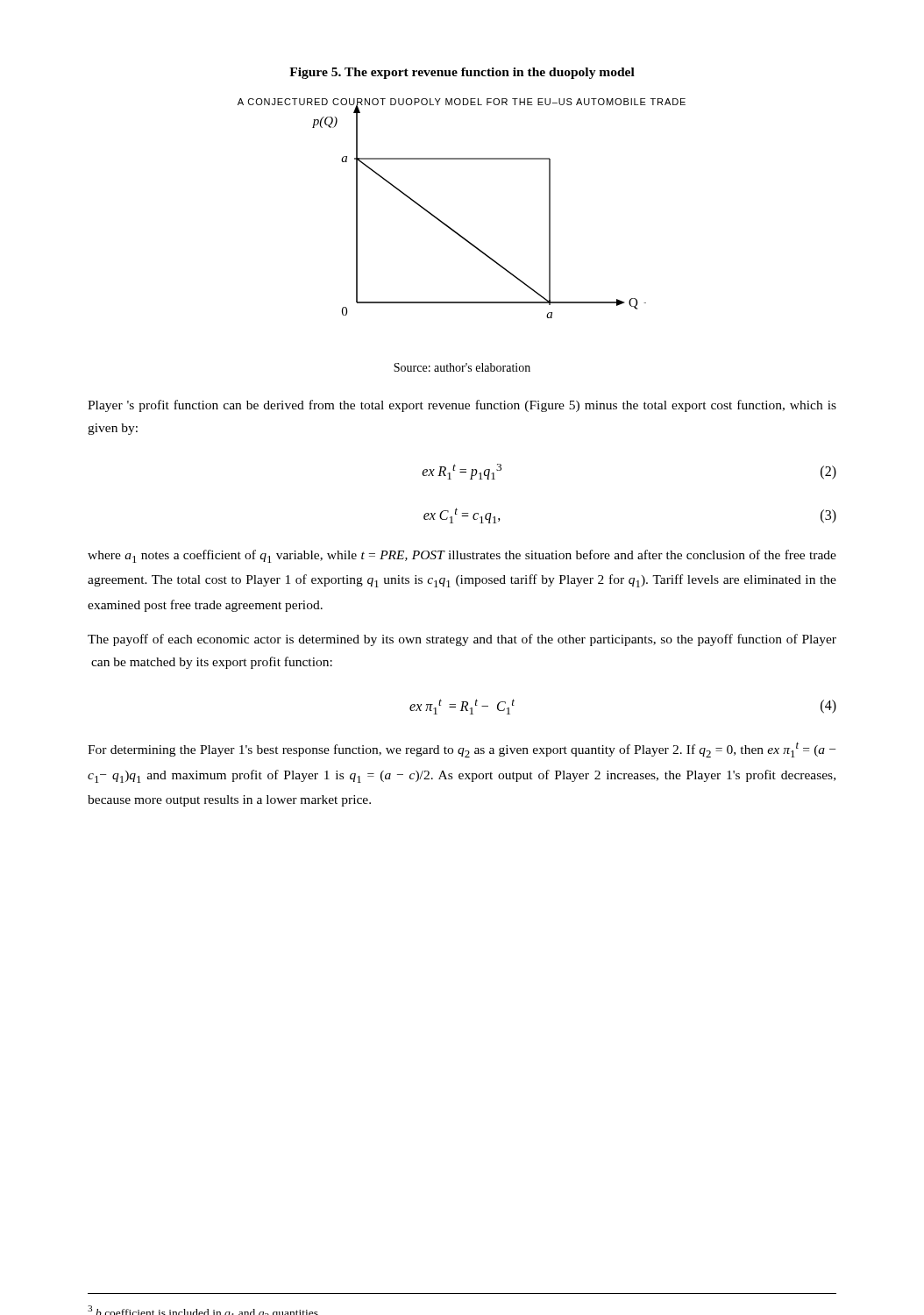Locate the element starting "The payoff of each economic actor is"
924x1315 pixels.
462,650
